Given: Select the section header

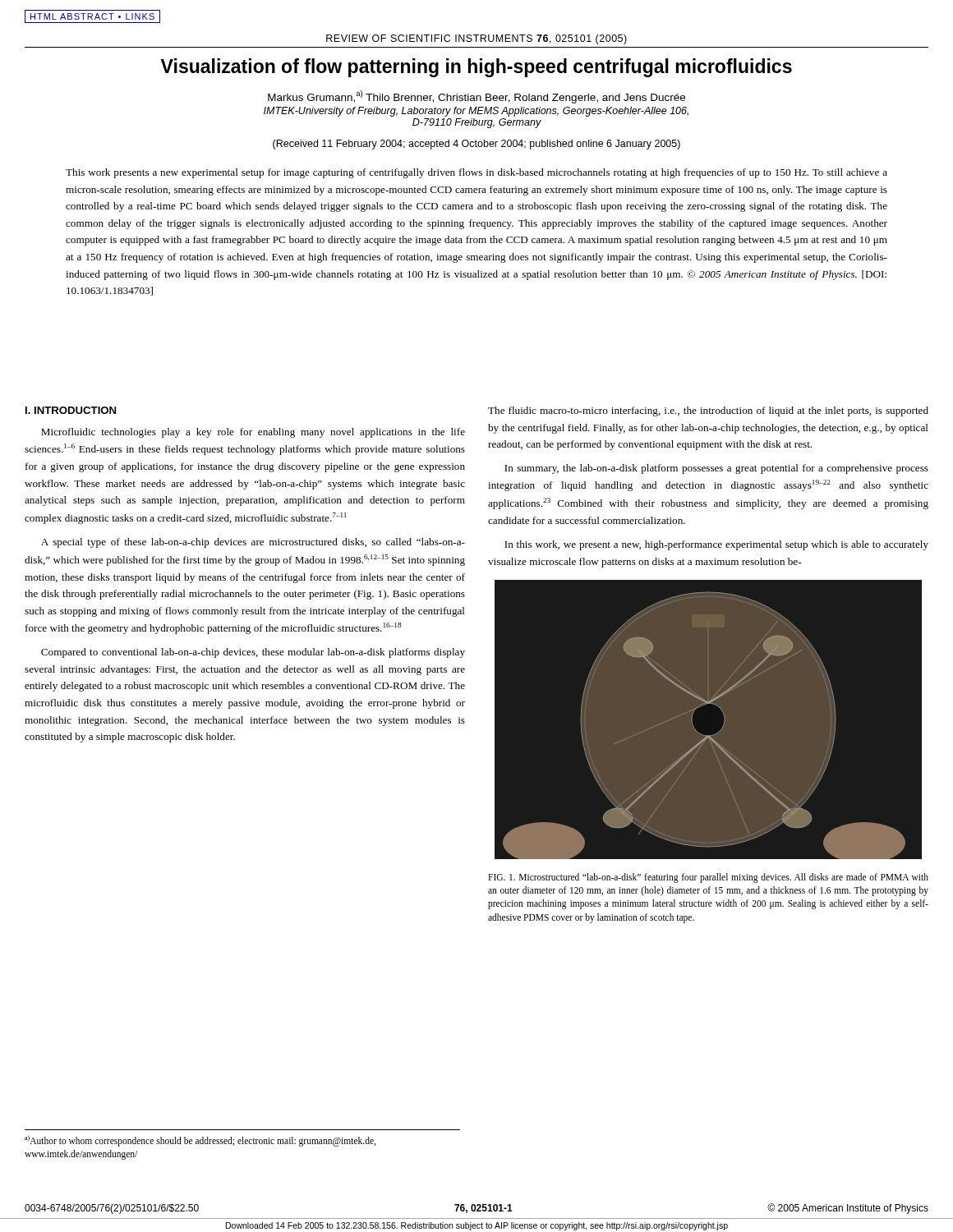Looking at the screenshot, I should pyautogui.click(x=71, y=410).
